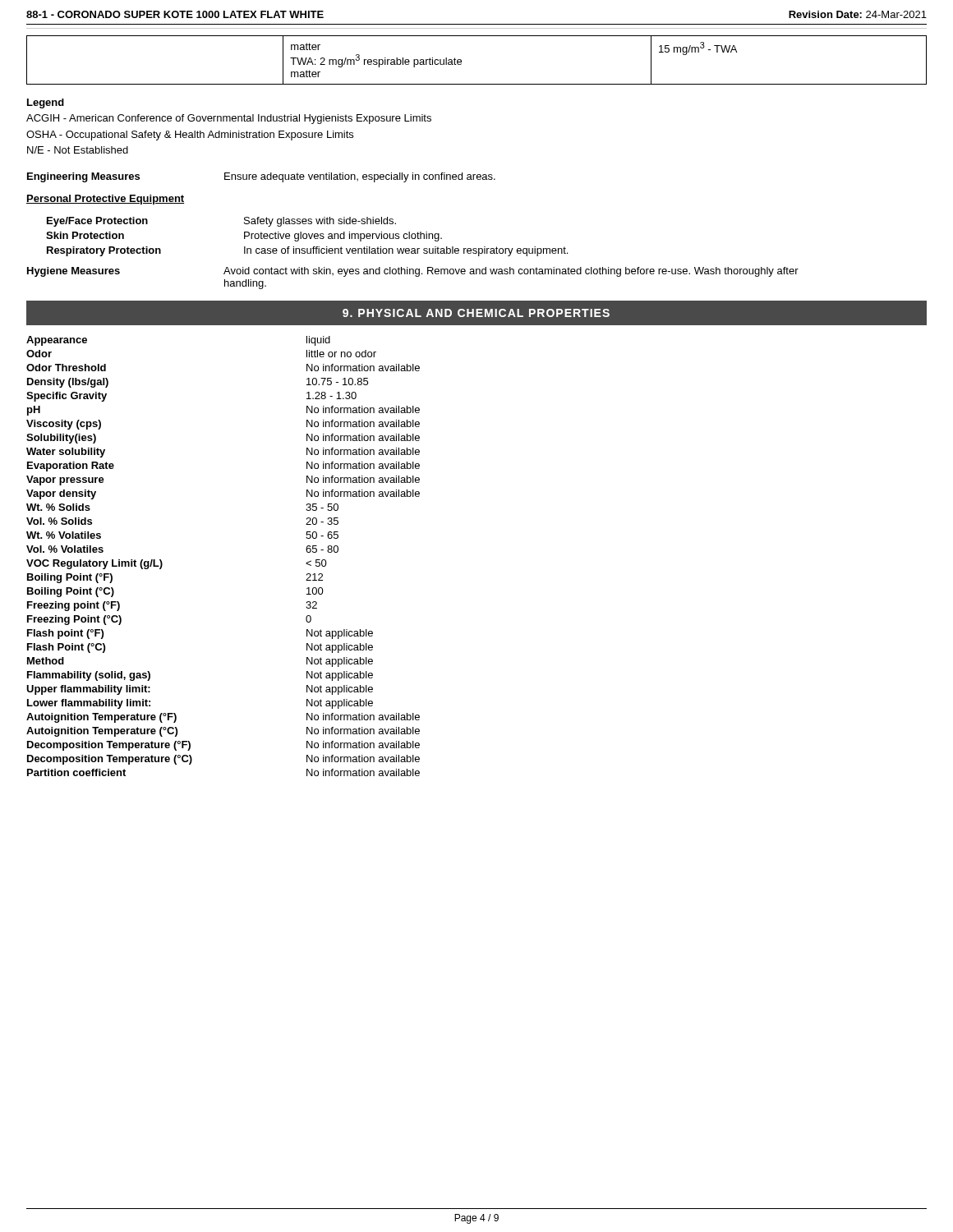
Task: Point to the section header beginning "Legend ACGIH - American Conference of Governmental"
Action: tap(46, 103)
